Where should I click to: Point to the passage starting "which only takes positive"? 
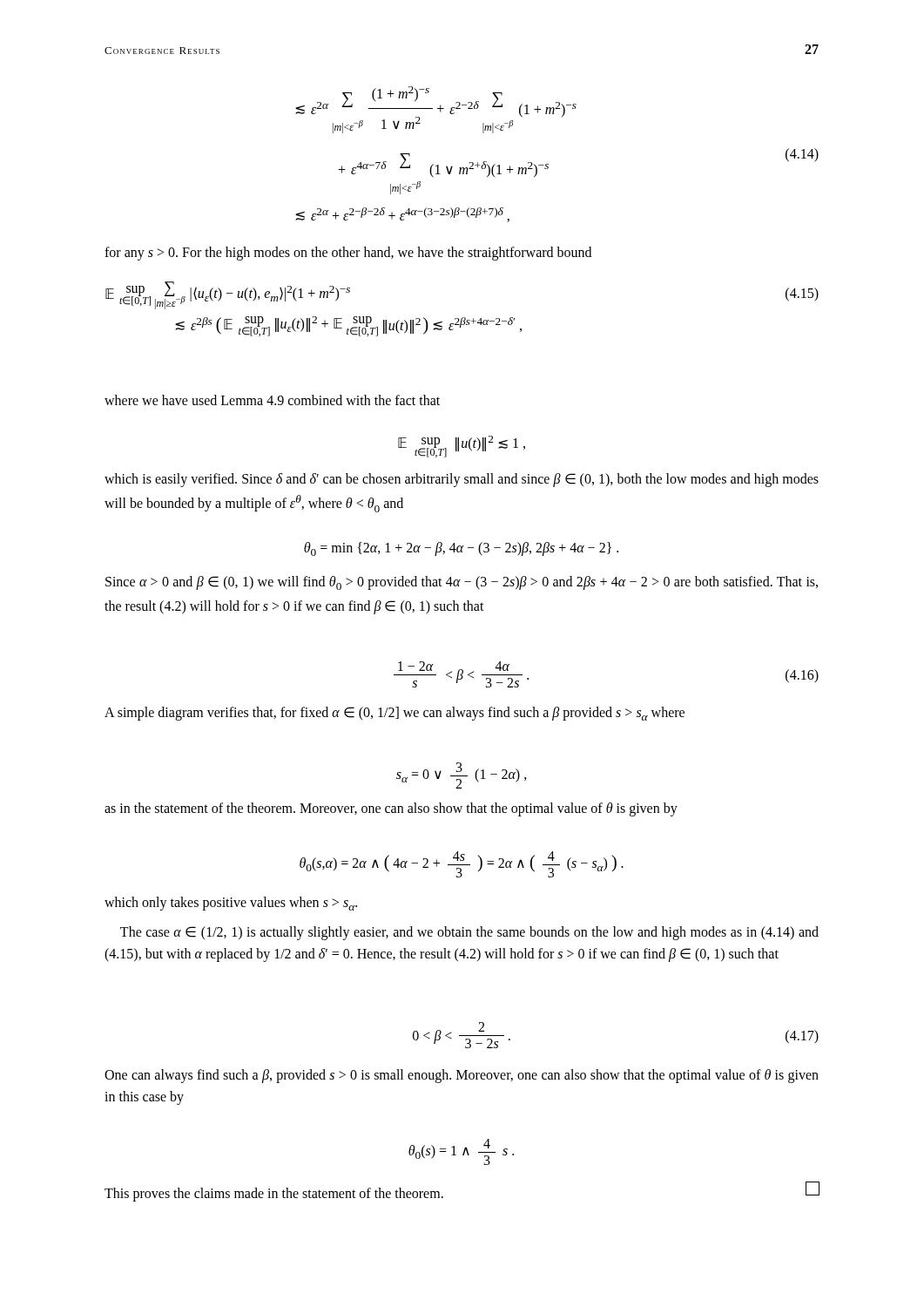pyautogui.click(x=231, y=904)
